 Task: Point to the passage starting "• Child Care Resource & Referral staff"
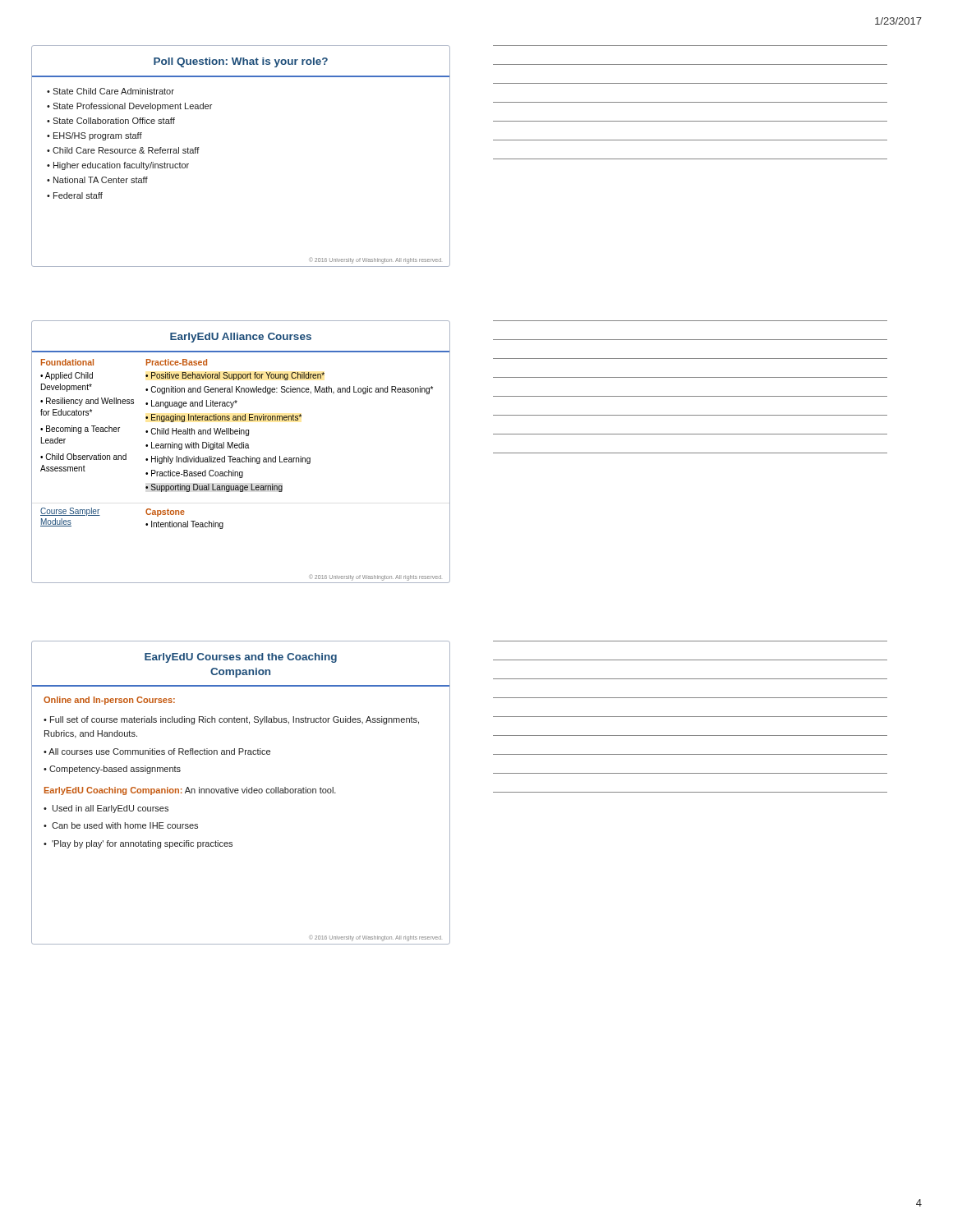click(123, 150)
